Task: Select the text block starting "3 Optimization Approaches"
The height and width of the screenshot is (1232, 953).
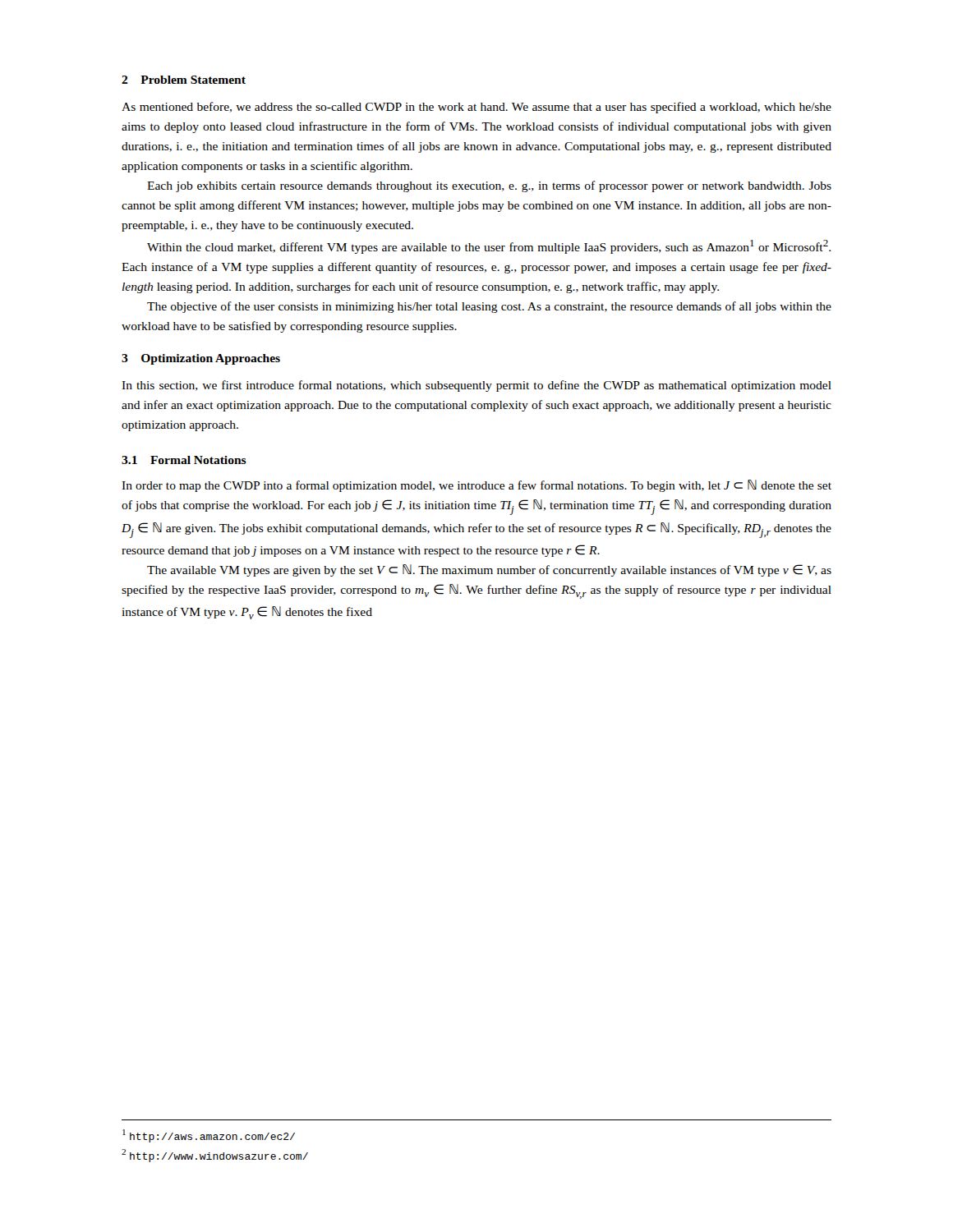Action: pyautogui.click(x=201, y=358)
